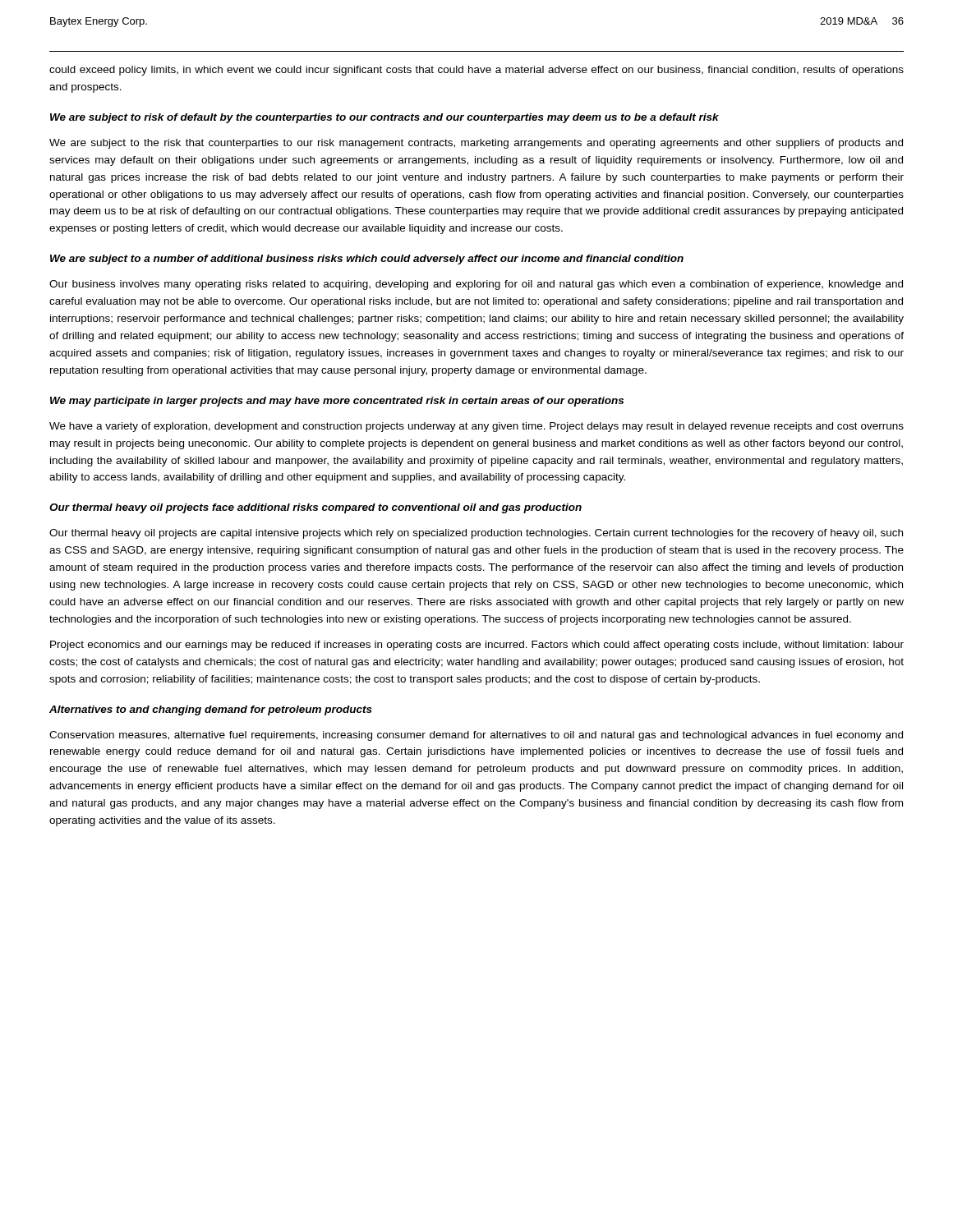Point to the section header beginning "Our thermal heavy oil projects face"

click(316, 507)
